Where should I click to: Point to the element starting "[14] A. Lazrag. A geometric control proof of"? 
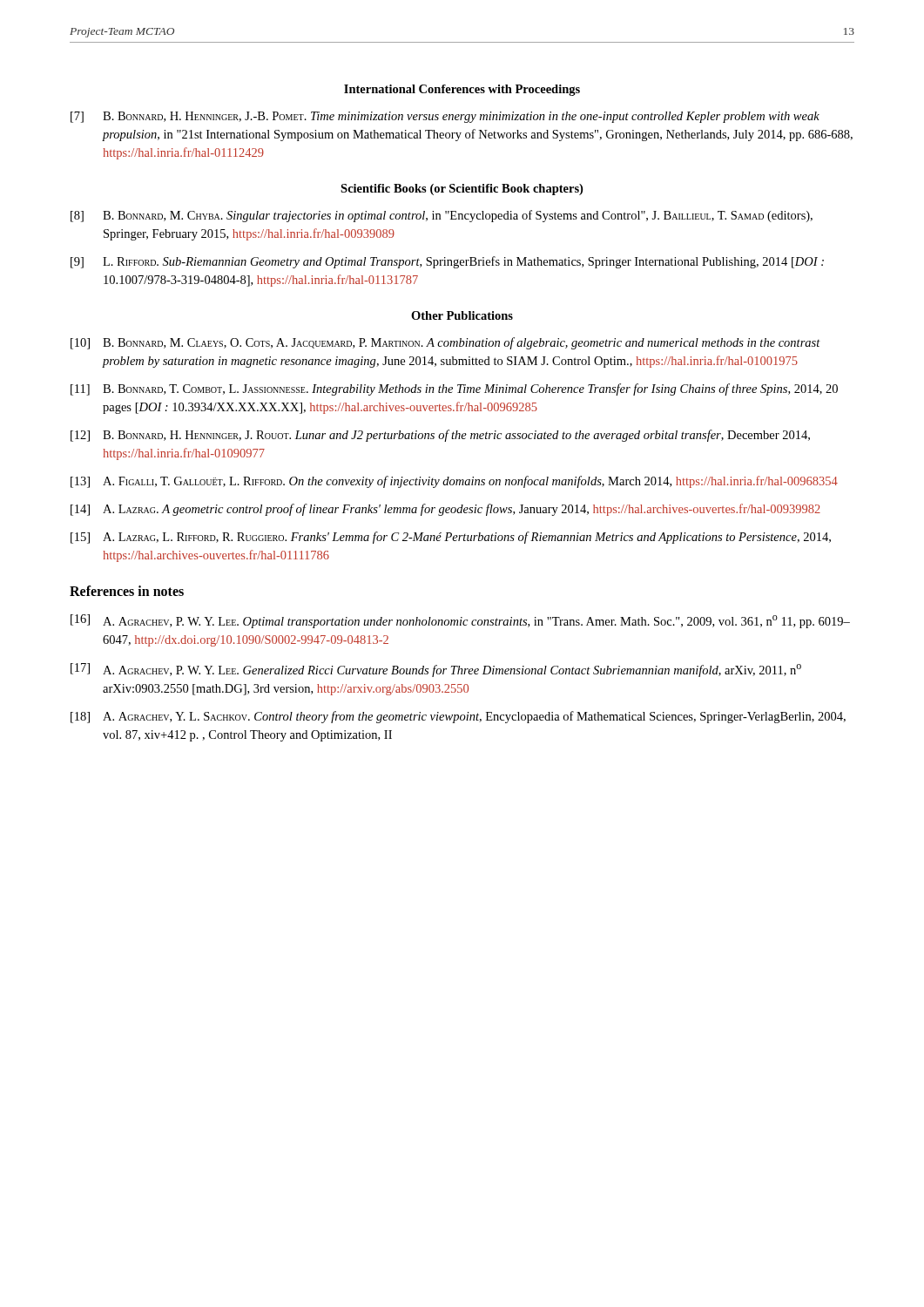click(462, 509)
